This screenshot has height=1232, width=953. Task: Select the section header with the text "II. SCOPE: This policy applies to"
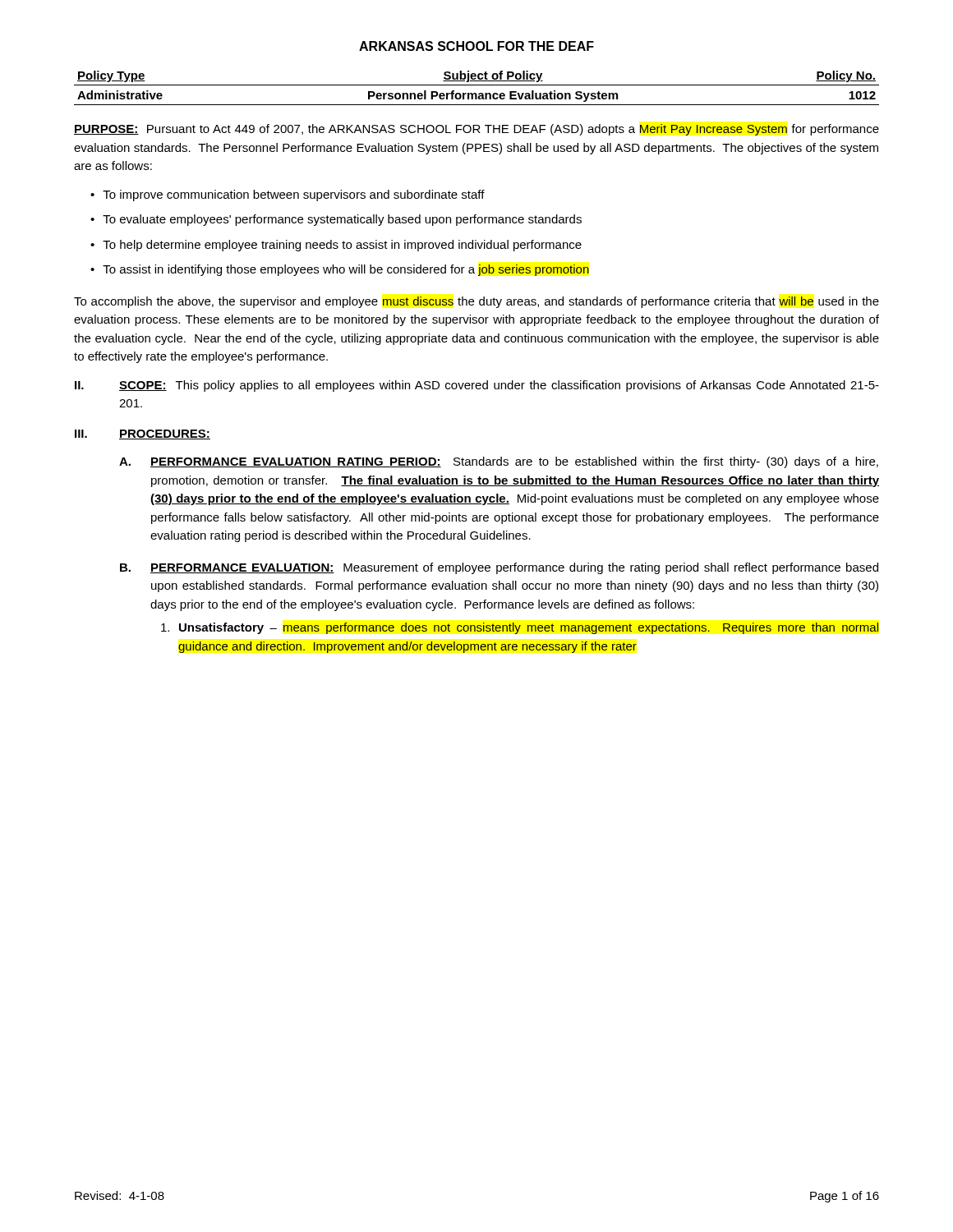[x=476, y=394]
